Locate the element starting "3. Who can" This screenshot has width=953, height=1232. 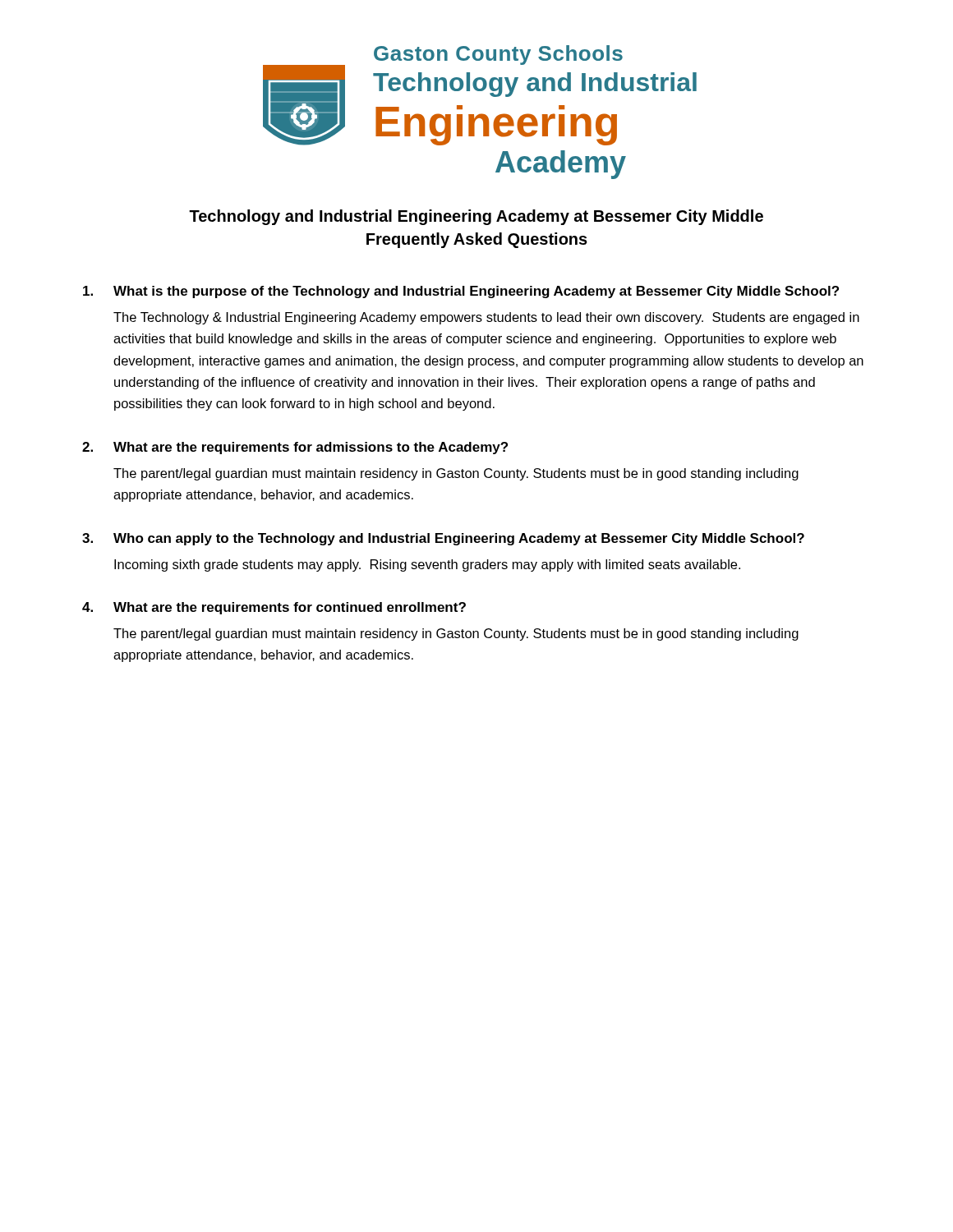(476, 552)
